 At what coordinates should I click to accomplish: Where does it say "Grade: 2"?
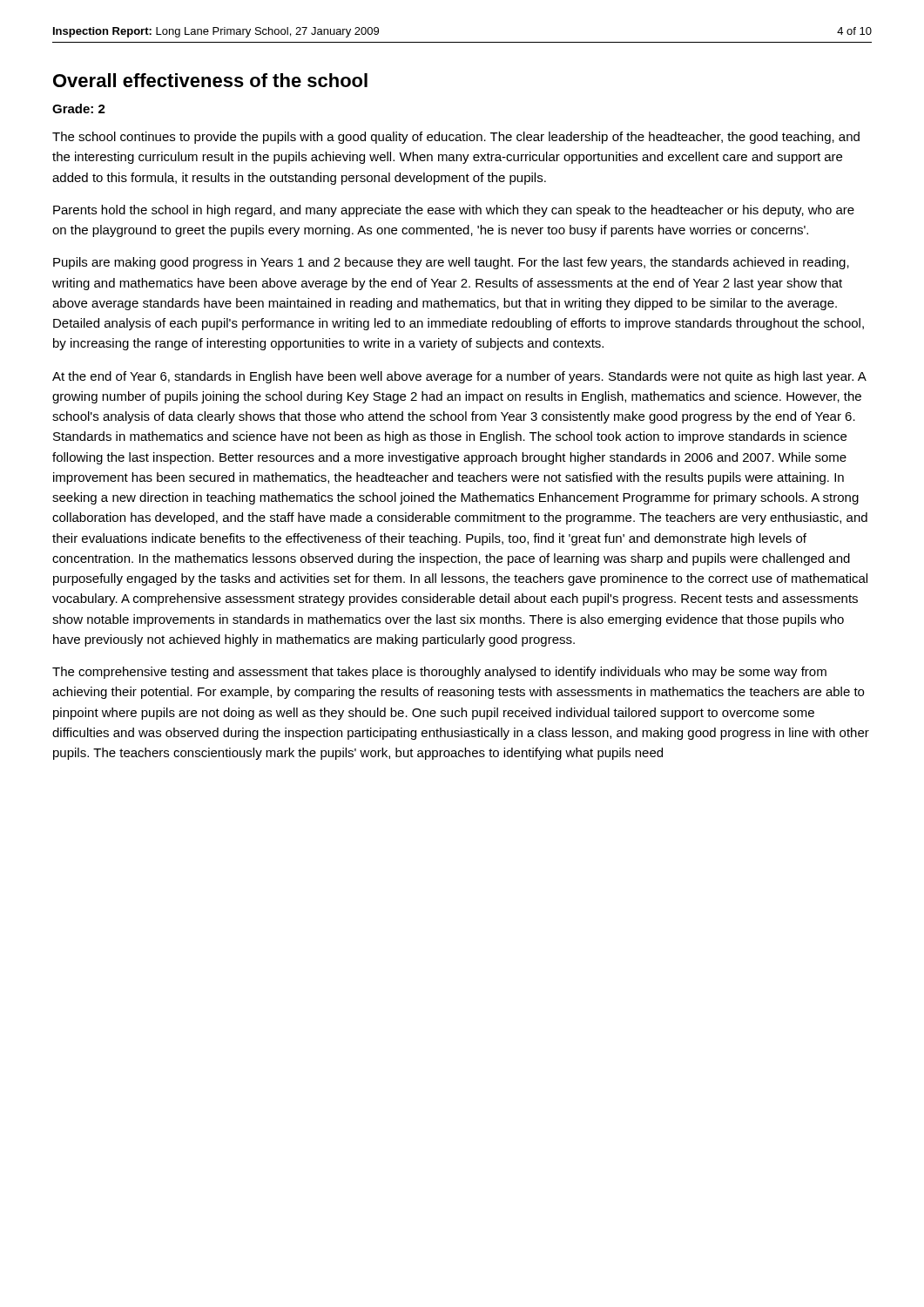click(x=79, y=108)
